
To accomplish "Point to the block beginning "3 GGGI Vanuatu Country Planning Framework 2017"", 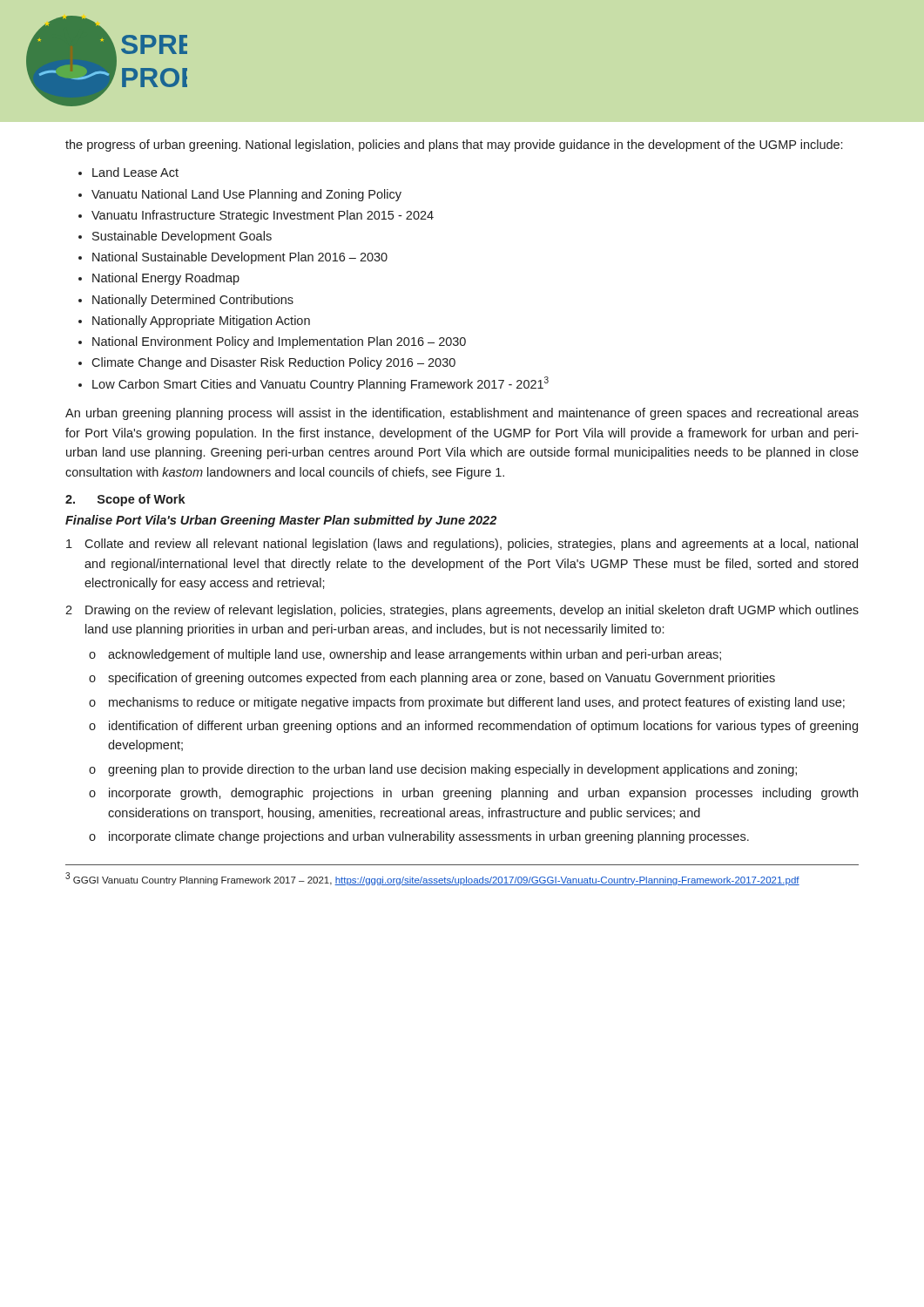I will [x=462, y=879].
